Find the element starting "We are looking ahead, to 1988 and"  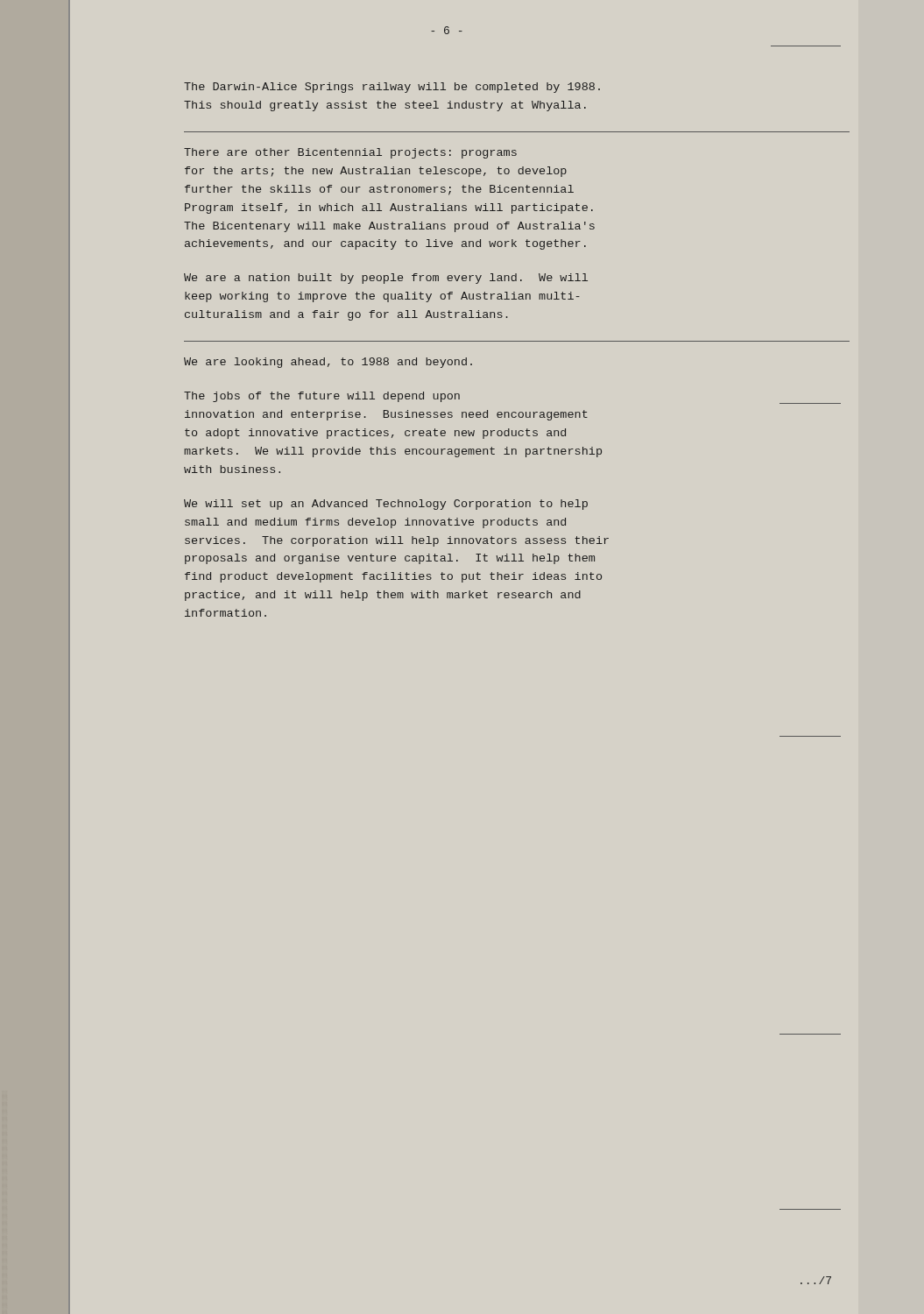329,362
